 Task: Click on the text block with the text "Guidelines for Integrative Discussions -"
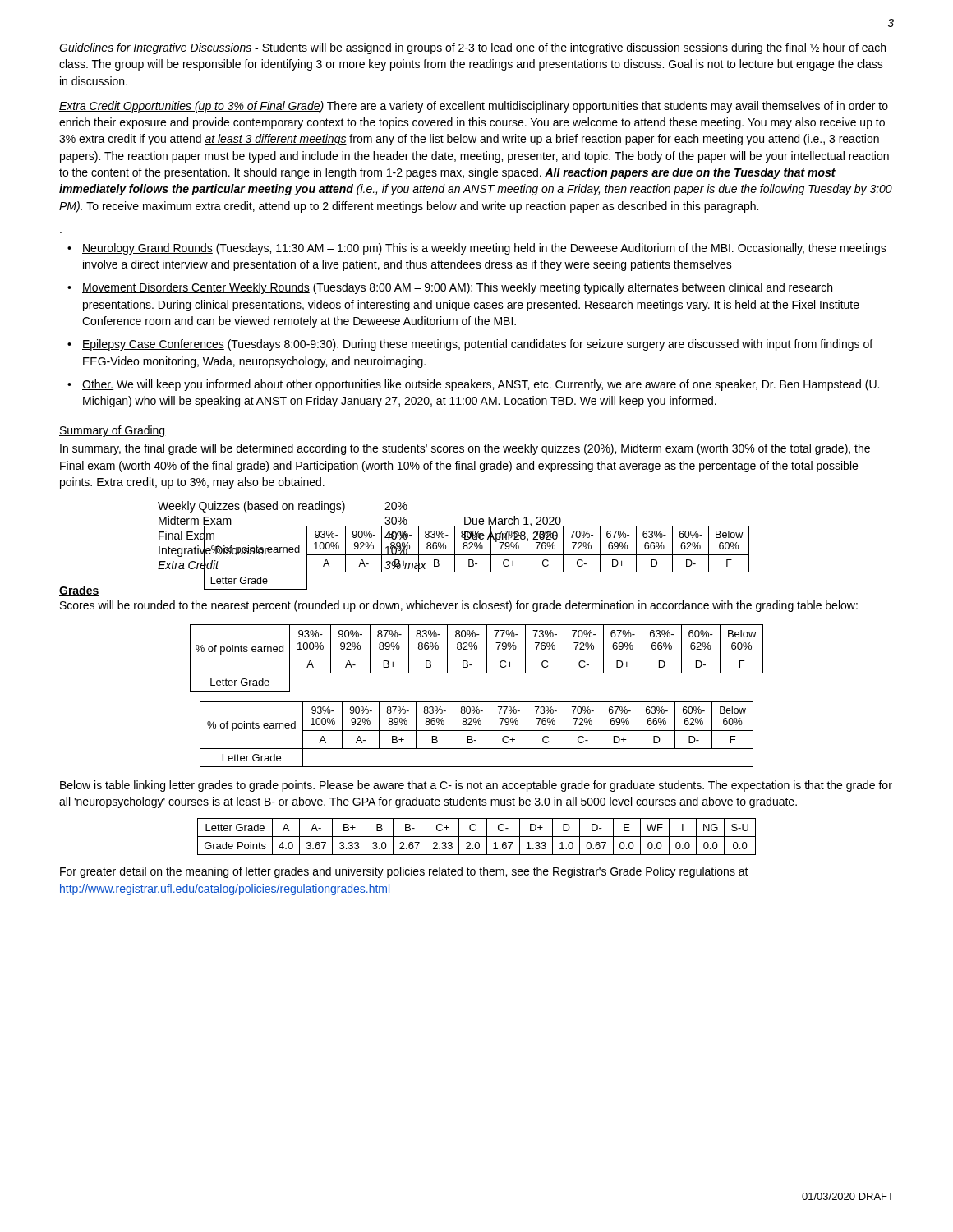click(x=476, y=64)
